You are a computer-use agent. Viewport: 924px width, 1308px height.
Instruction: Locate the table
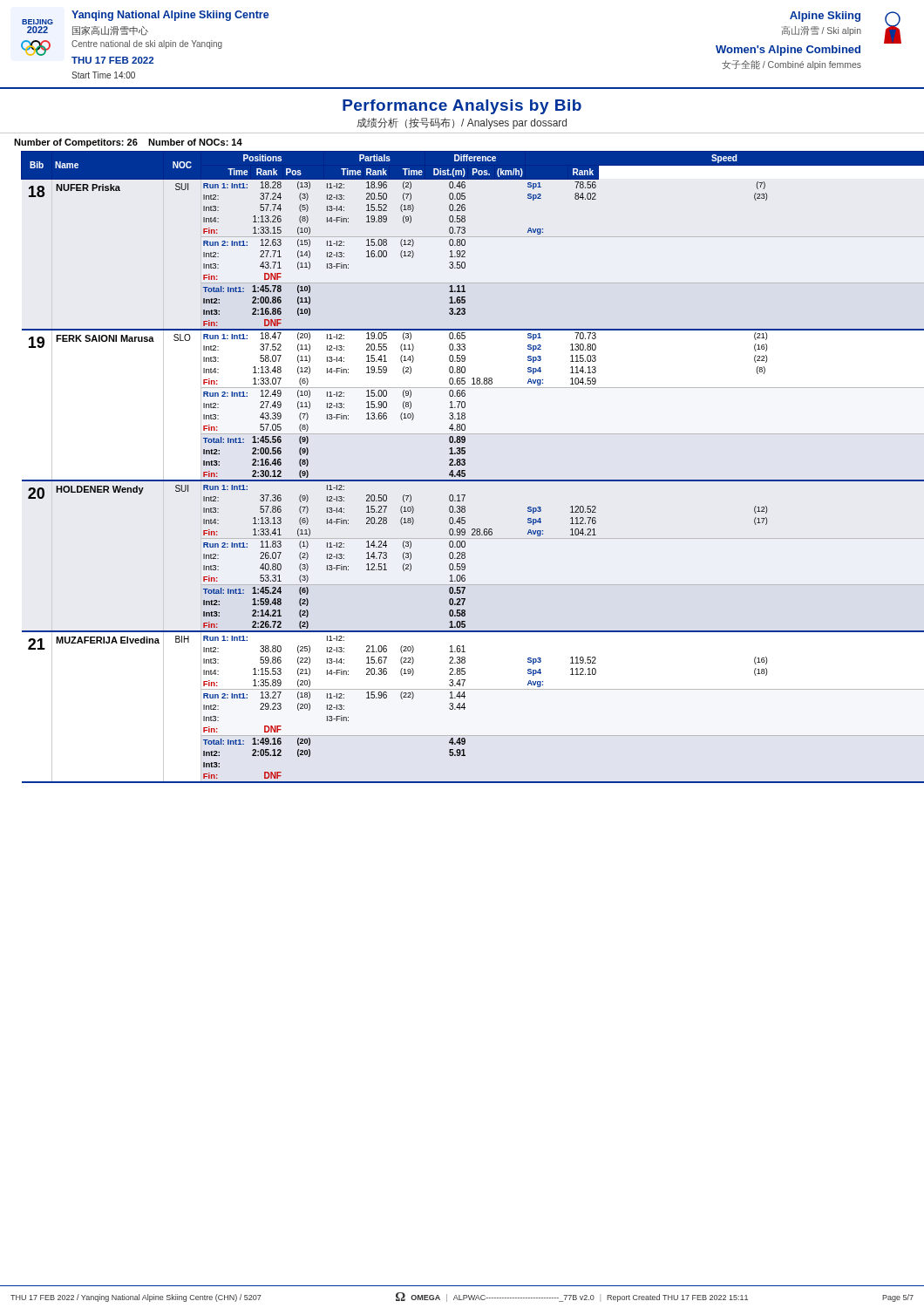[x=462, y=466]
